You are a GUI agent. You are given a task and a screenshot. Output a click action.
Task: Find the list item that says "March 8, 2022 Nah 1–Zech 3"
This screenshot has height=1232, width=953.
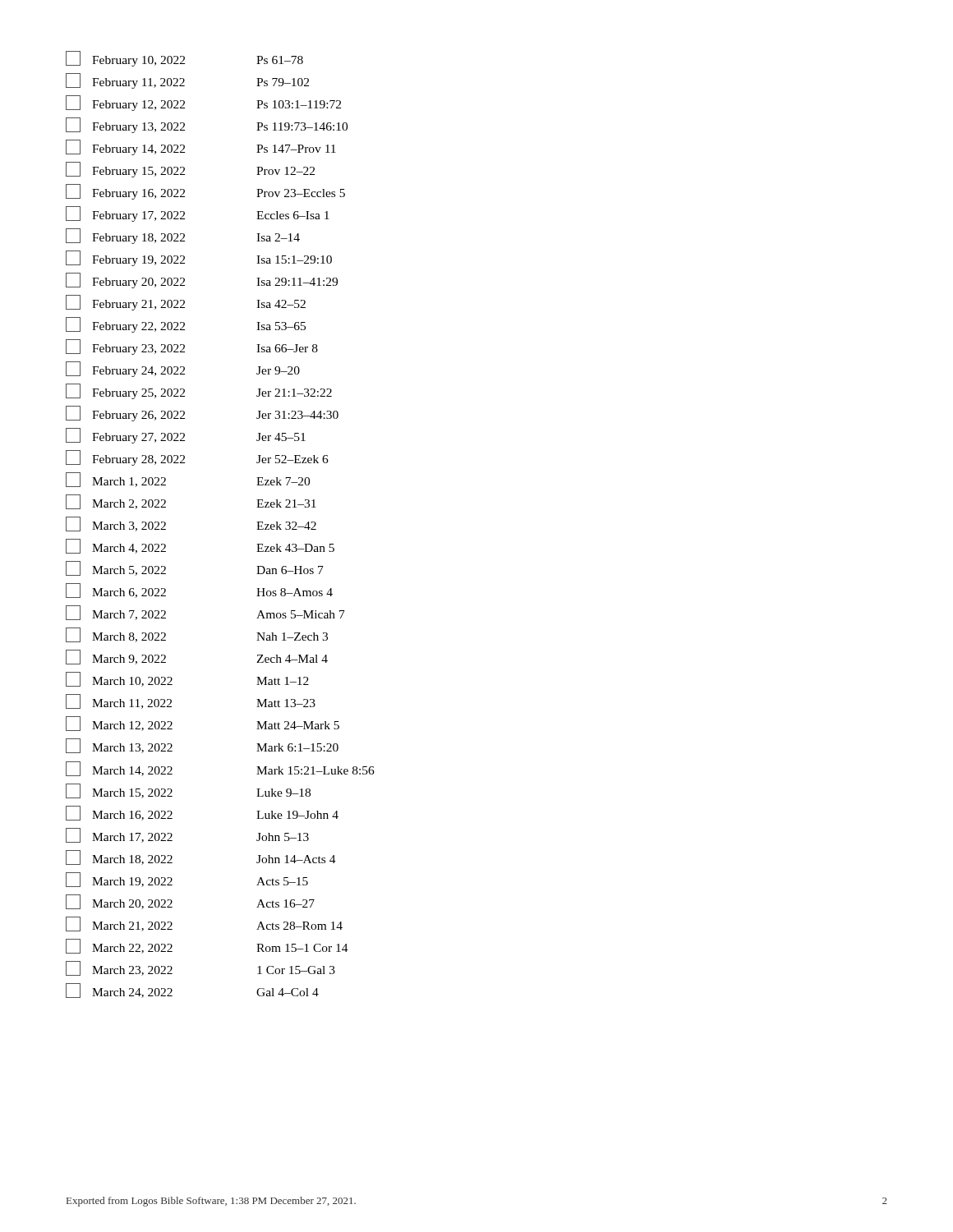tap(122, 635)
